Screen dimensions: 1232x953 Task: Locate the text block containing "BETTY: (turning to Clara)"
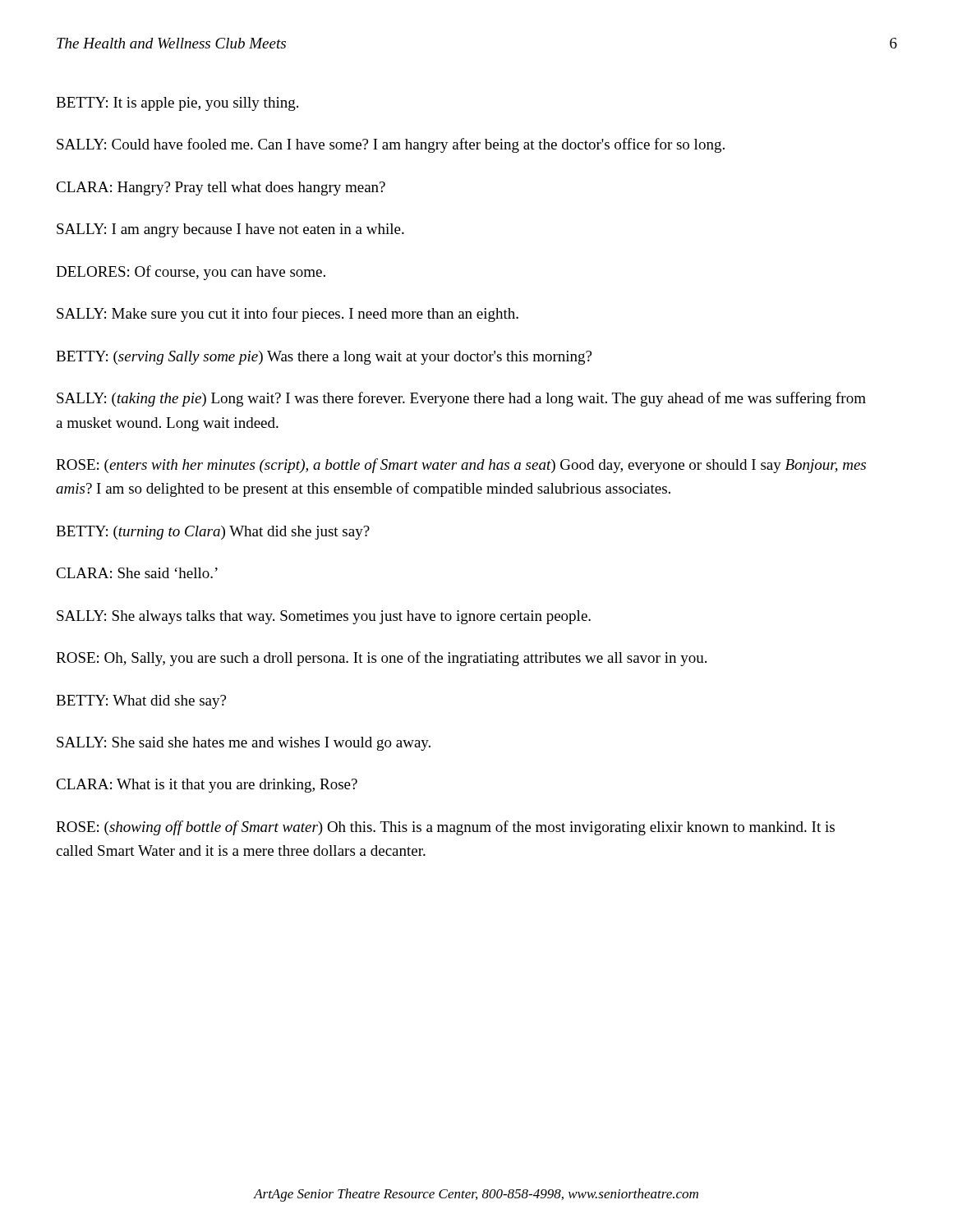(x=213, y=531)
